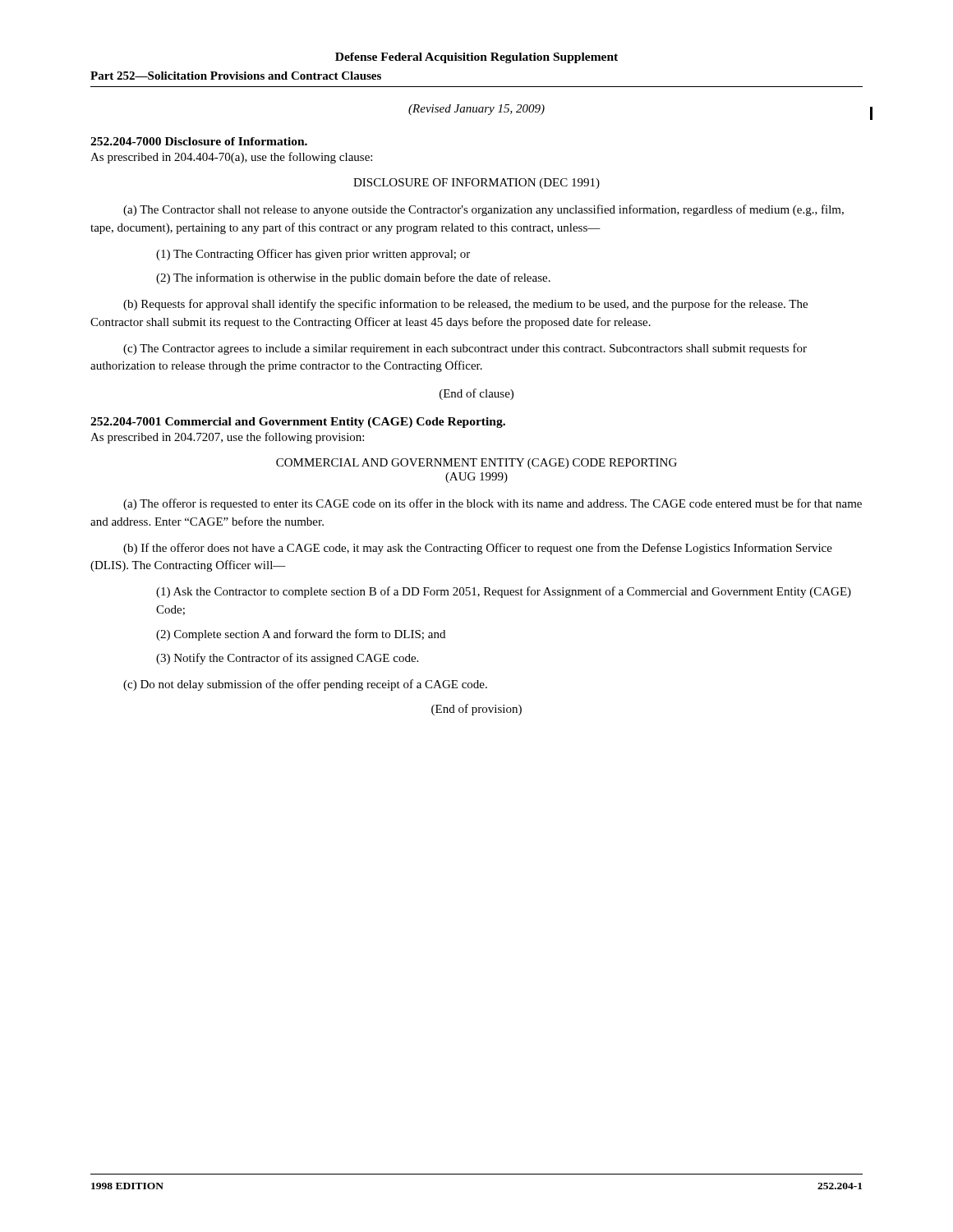
Task: Select the block starting "(3) Notify the Contractor of its assigned CAGE"
Action: coord(288,658)
